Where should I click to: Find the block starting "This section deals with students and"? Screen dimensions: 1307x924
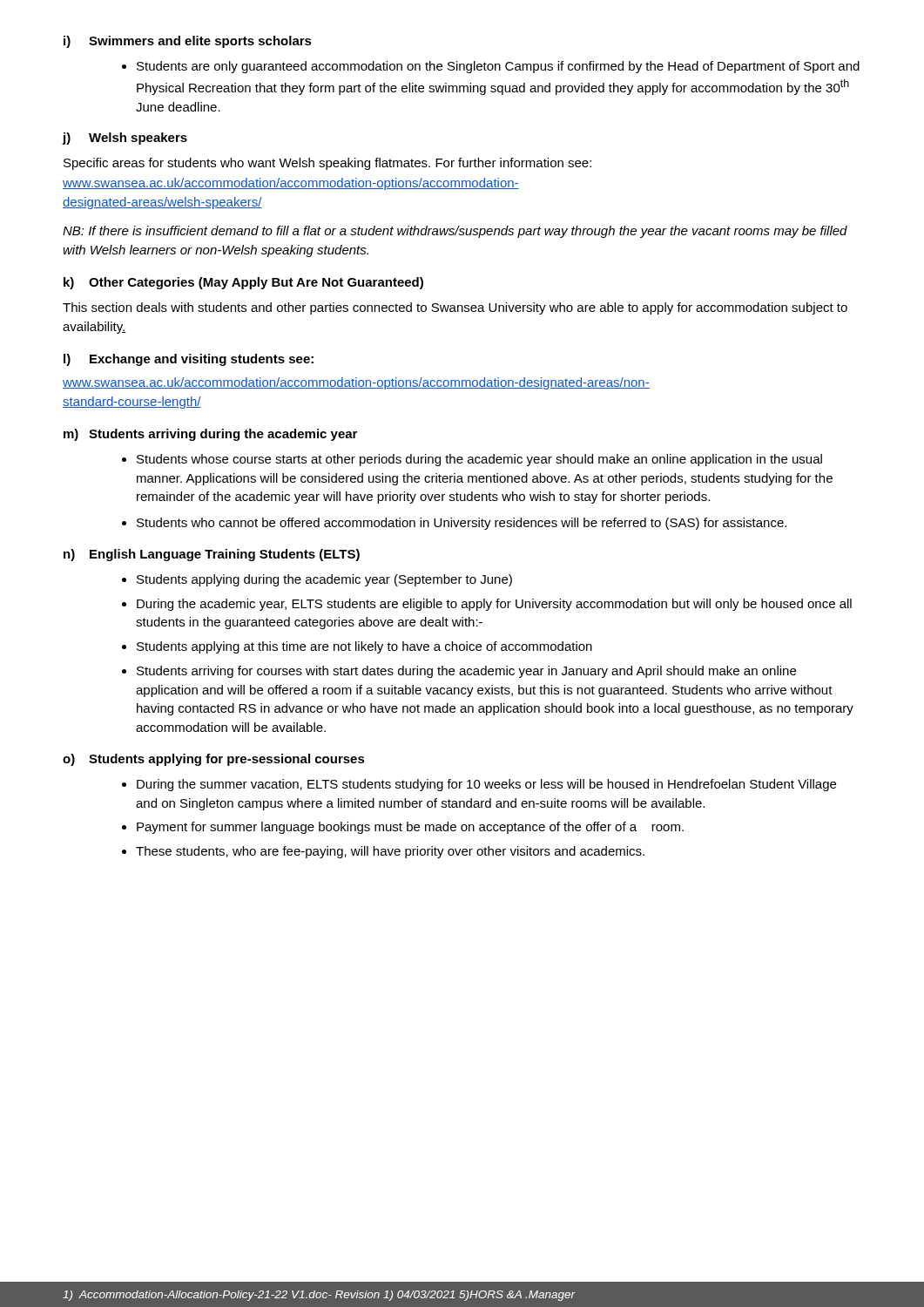[455, 317]
